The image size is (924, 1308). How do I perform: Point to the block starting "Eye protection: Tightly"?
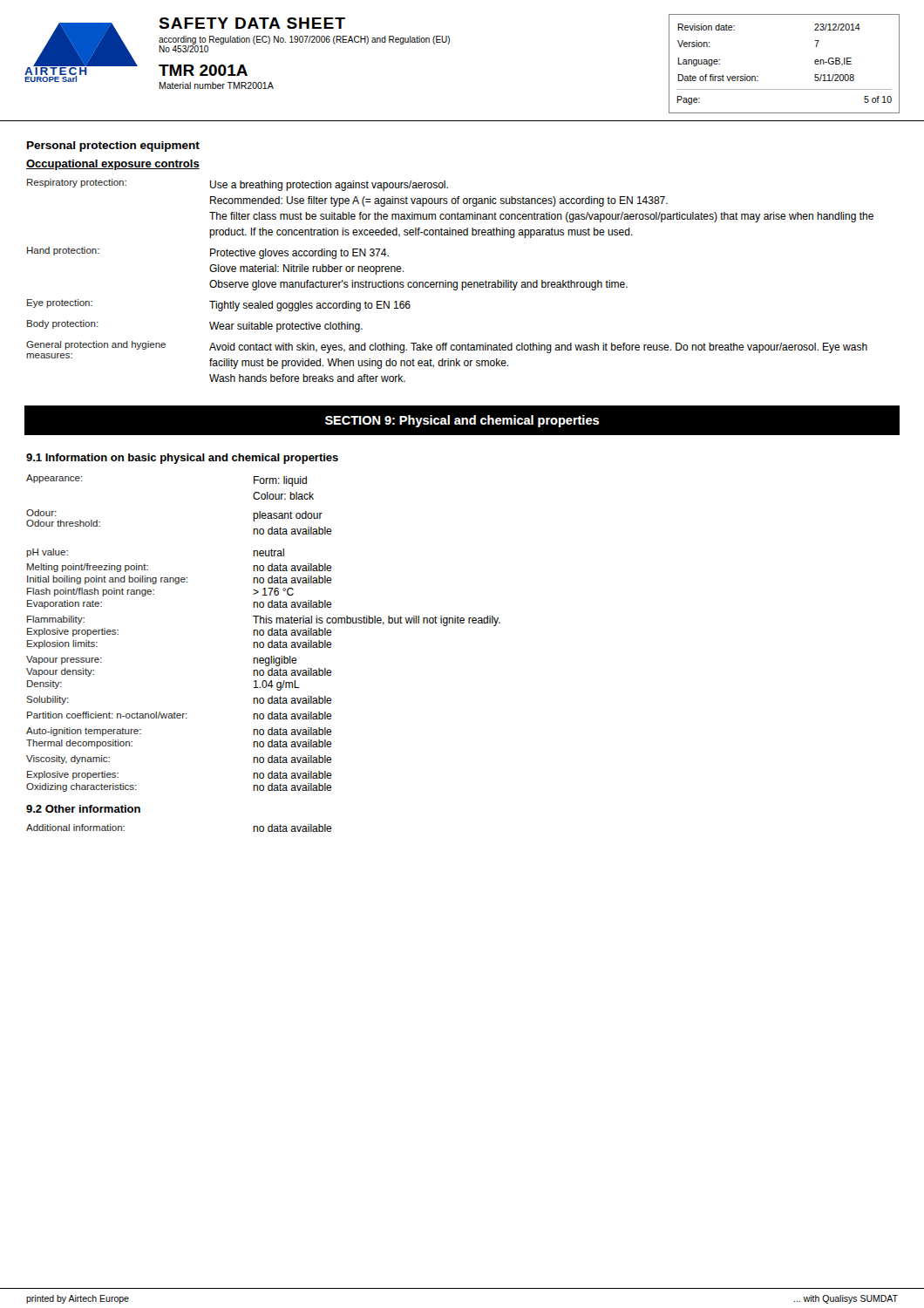tap(219, 305)
